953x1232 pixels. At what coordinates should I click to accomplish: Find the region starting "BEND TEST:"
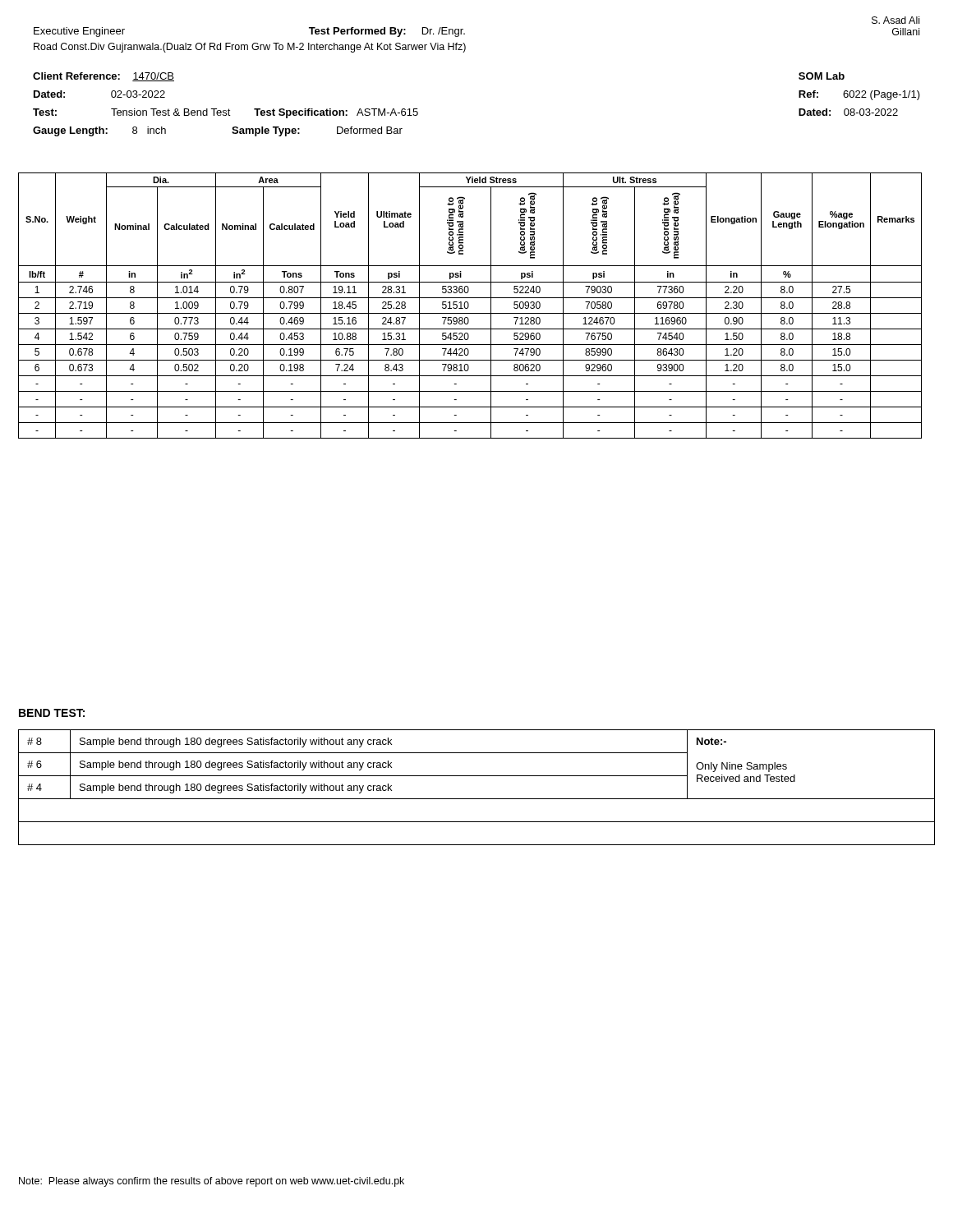(x=52, y=713)
